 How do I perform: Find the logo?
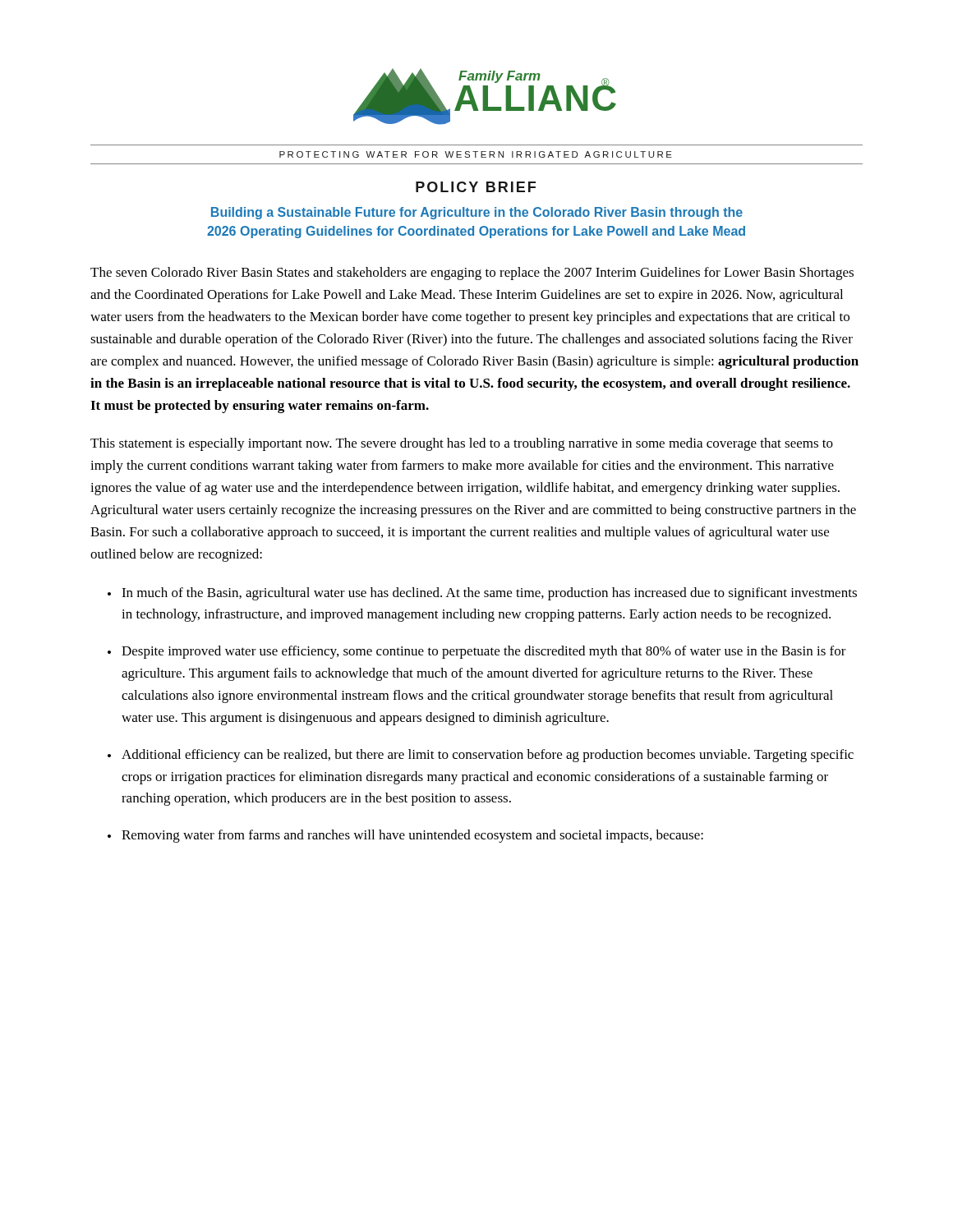point(476,94)
